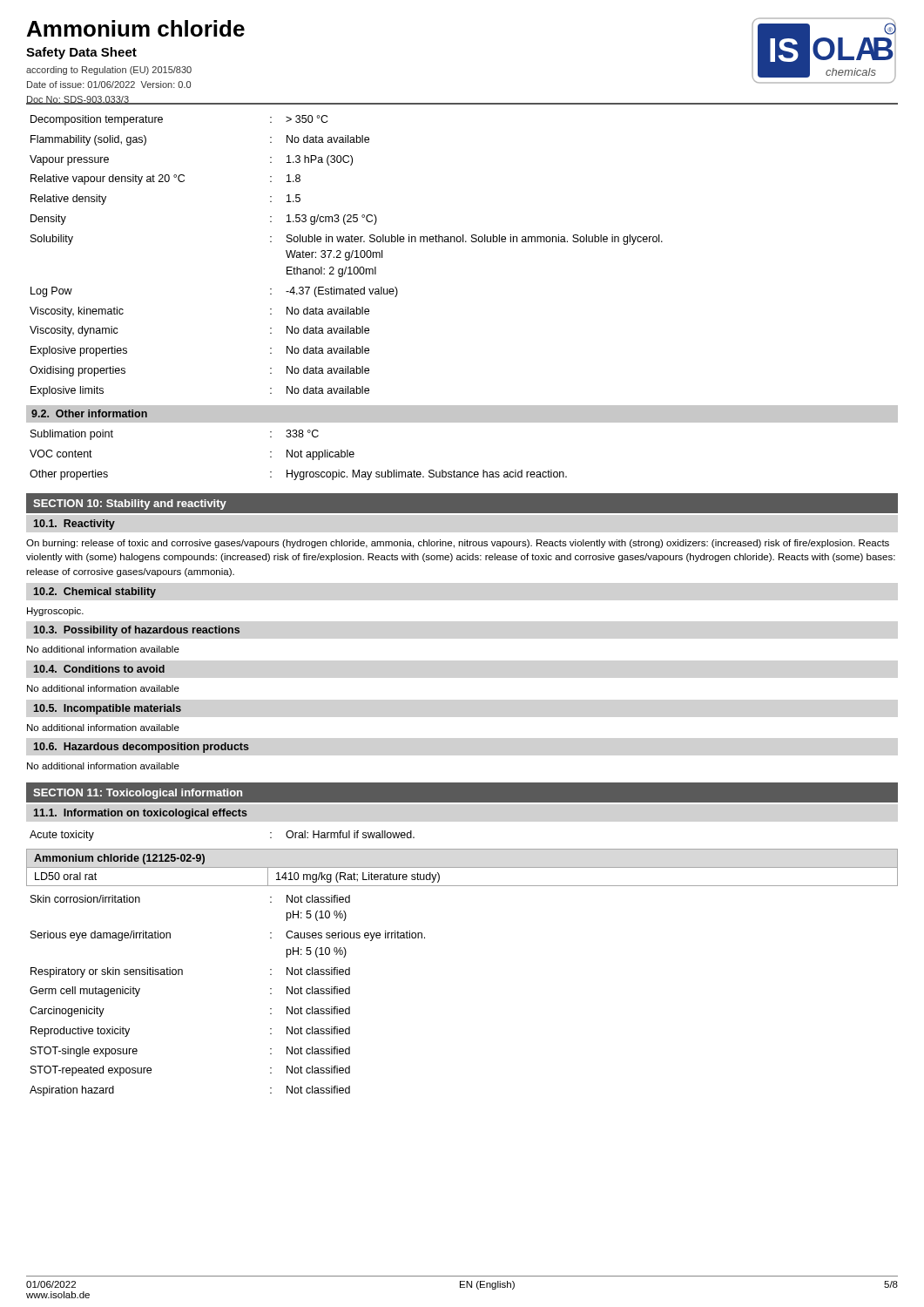
Task: Select the table that reads "No data available"
Action: coord(462,255)
